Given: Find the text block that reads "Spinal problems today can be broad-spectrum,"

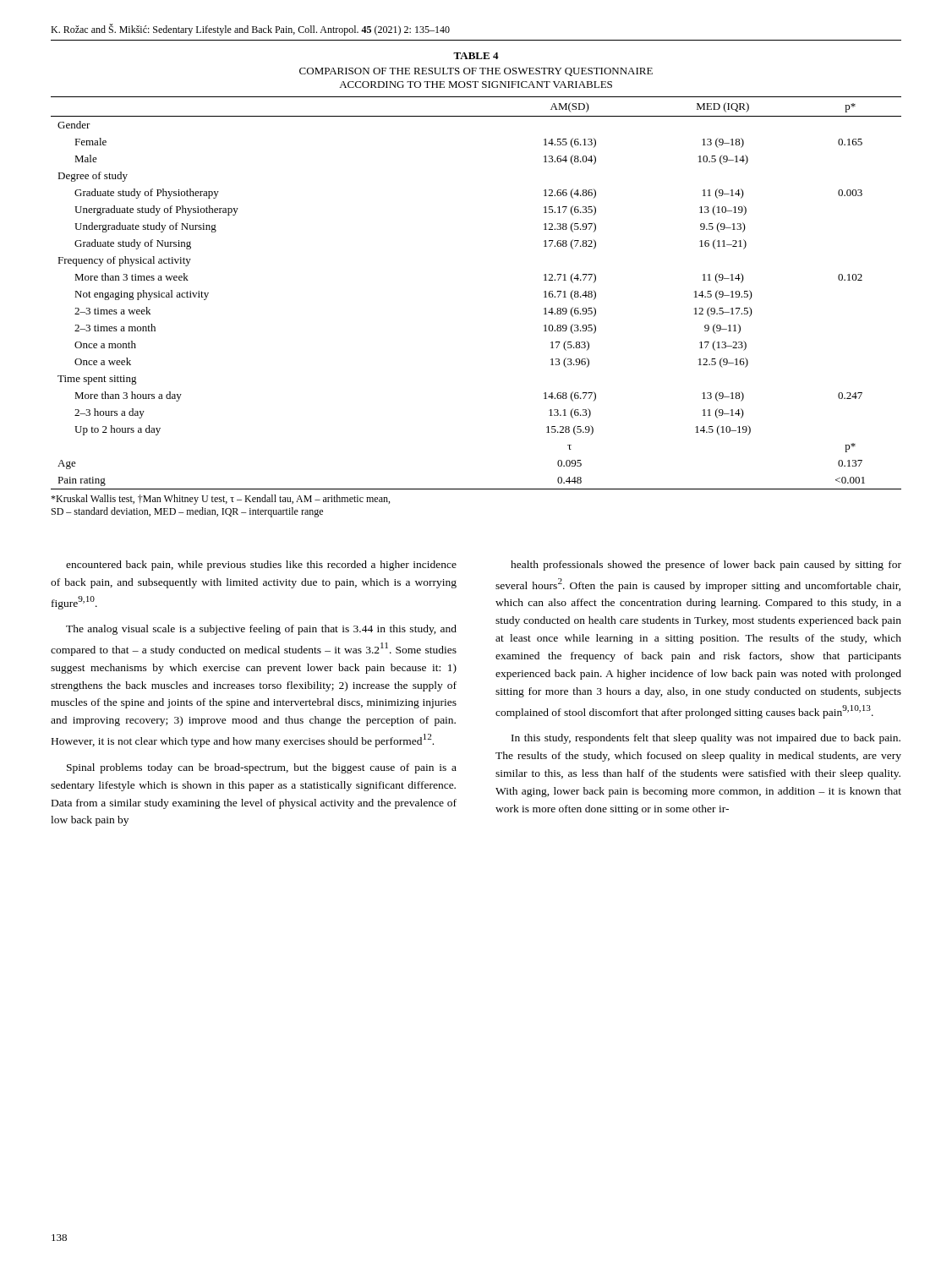Looking at the screenshot, I should coord(254,793).
